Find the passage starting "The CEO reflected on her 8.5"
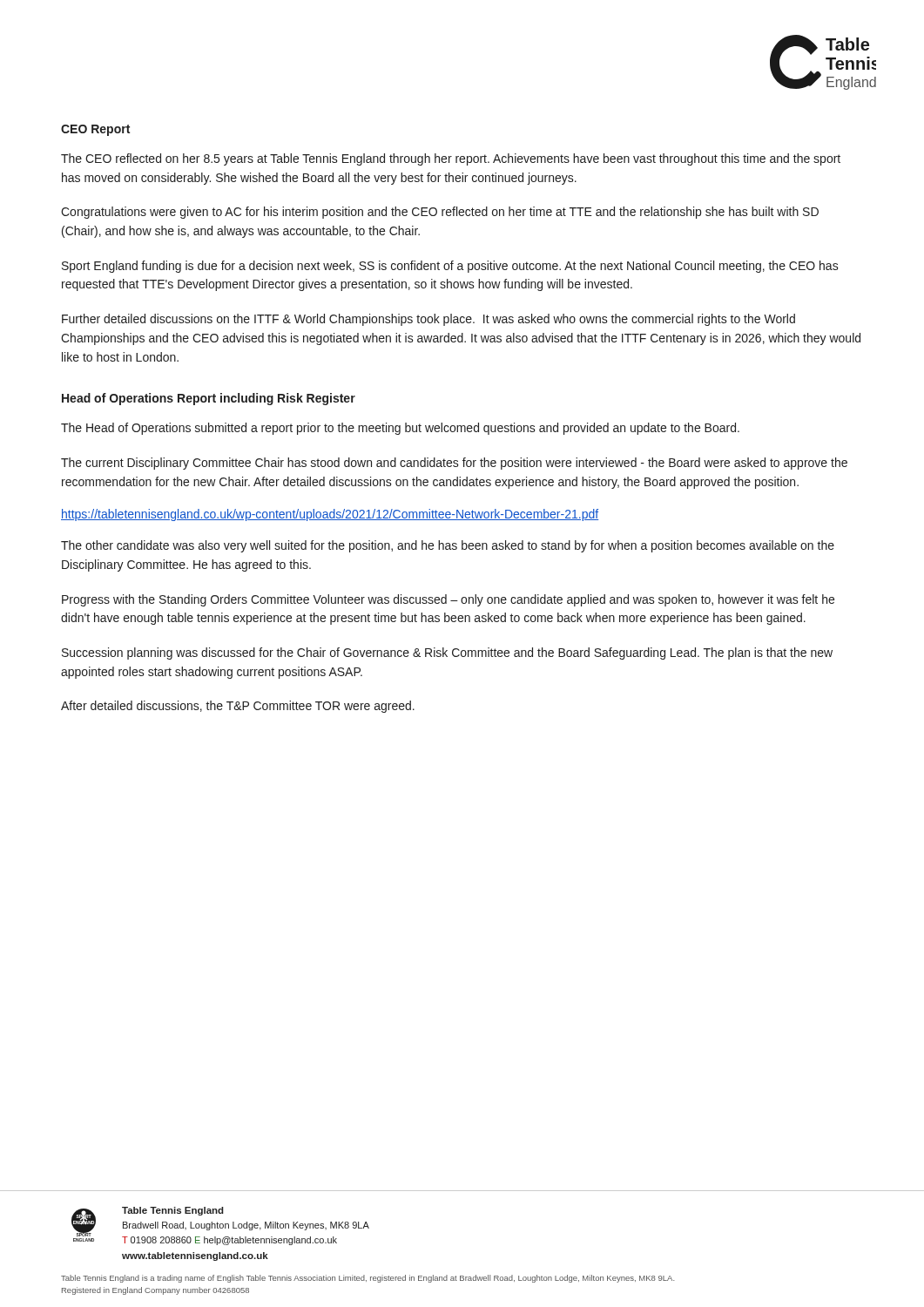 (x=451, y=168)
